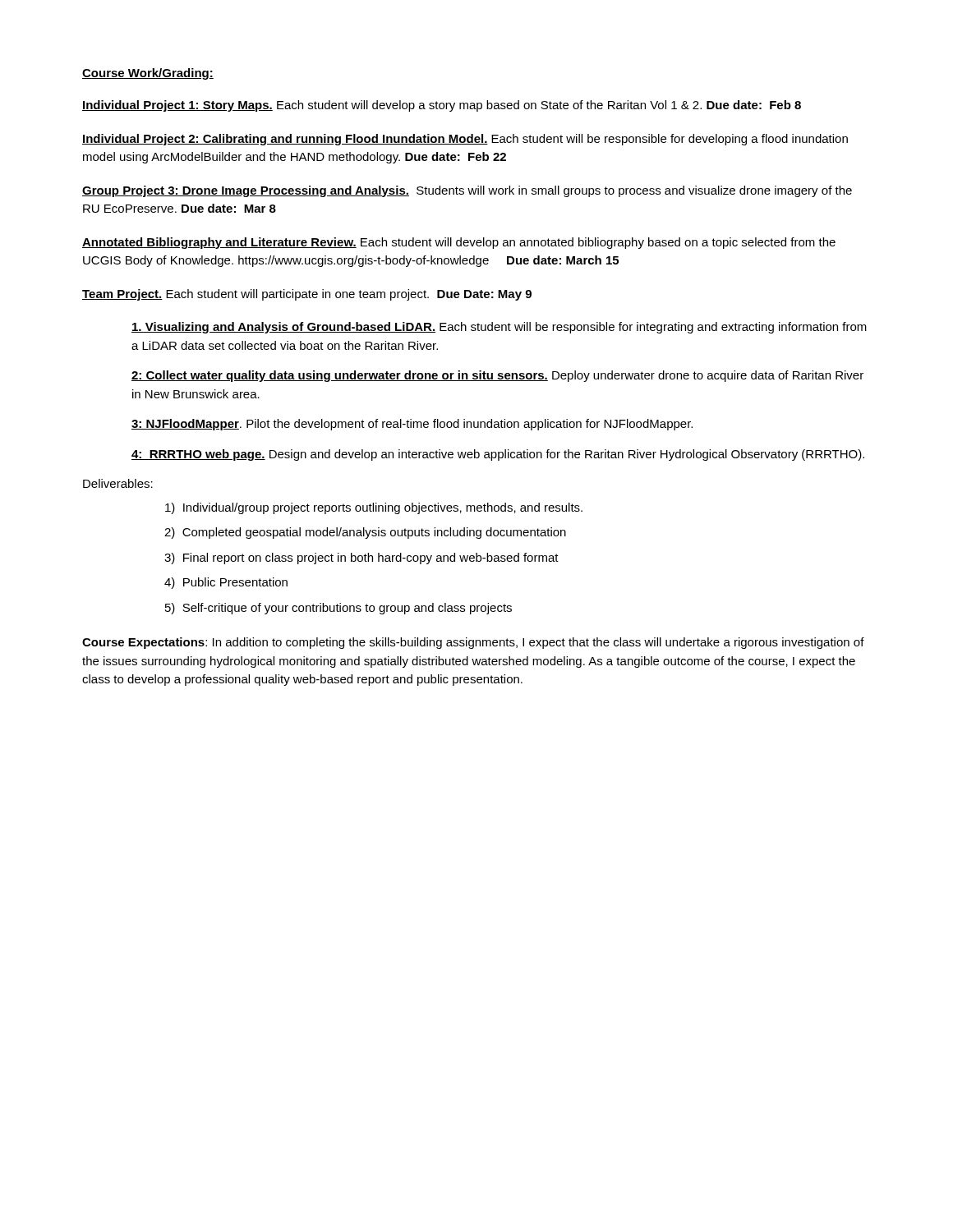Locate the text block that reads "Team Project. Each student will participate in"
Screen dimensions: 1232x953
click(x=307, y=293)
